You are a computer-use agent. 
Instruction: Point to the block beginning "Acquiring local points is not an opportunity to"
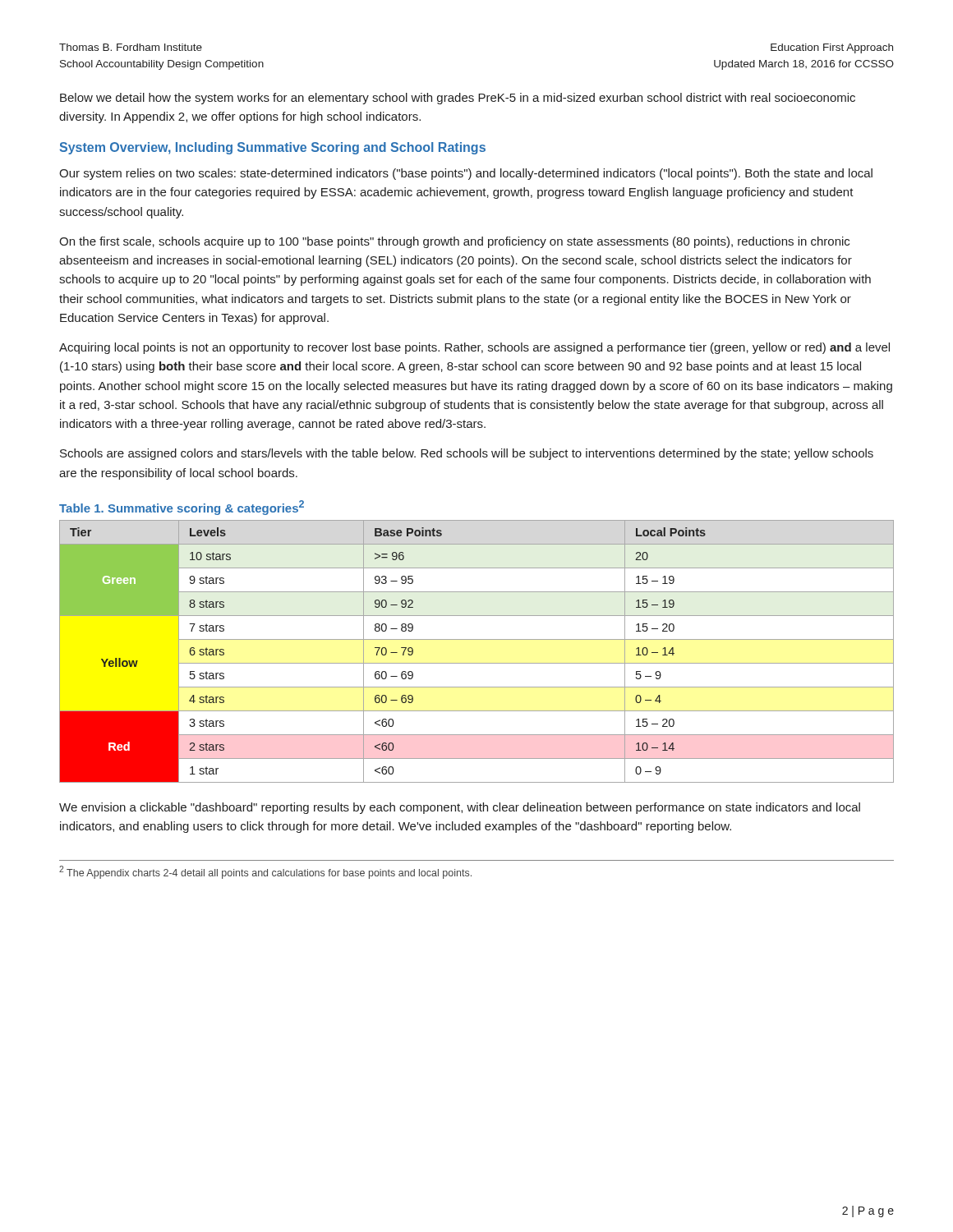[x=476, y=385]
